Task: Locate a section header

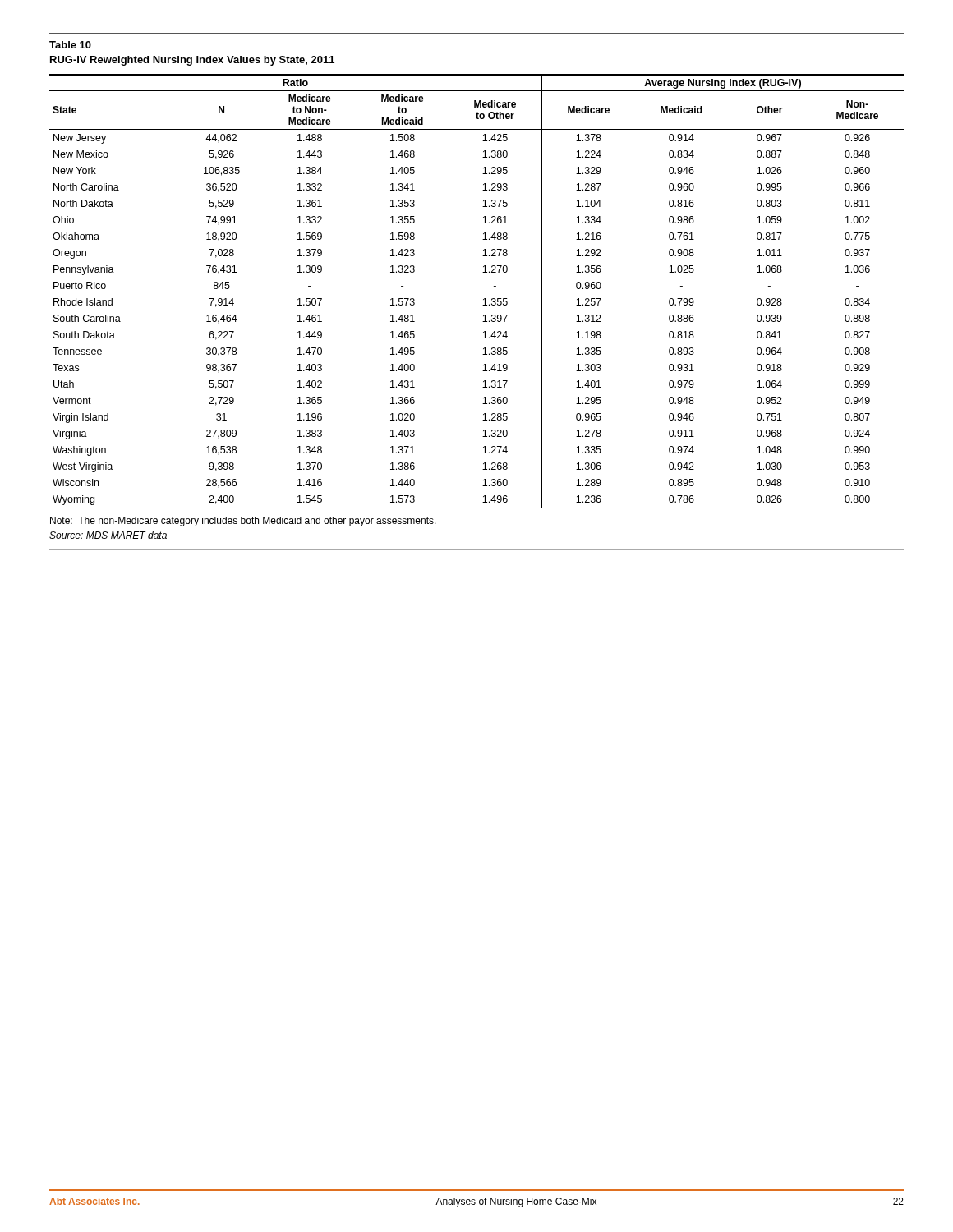Action: coord(192,52)
